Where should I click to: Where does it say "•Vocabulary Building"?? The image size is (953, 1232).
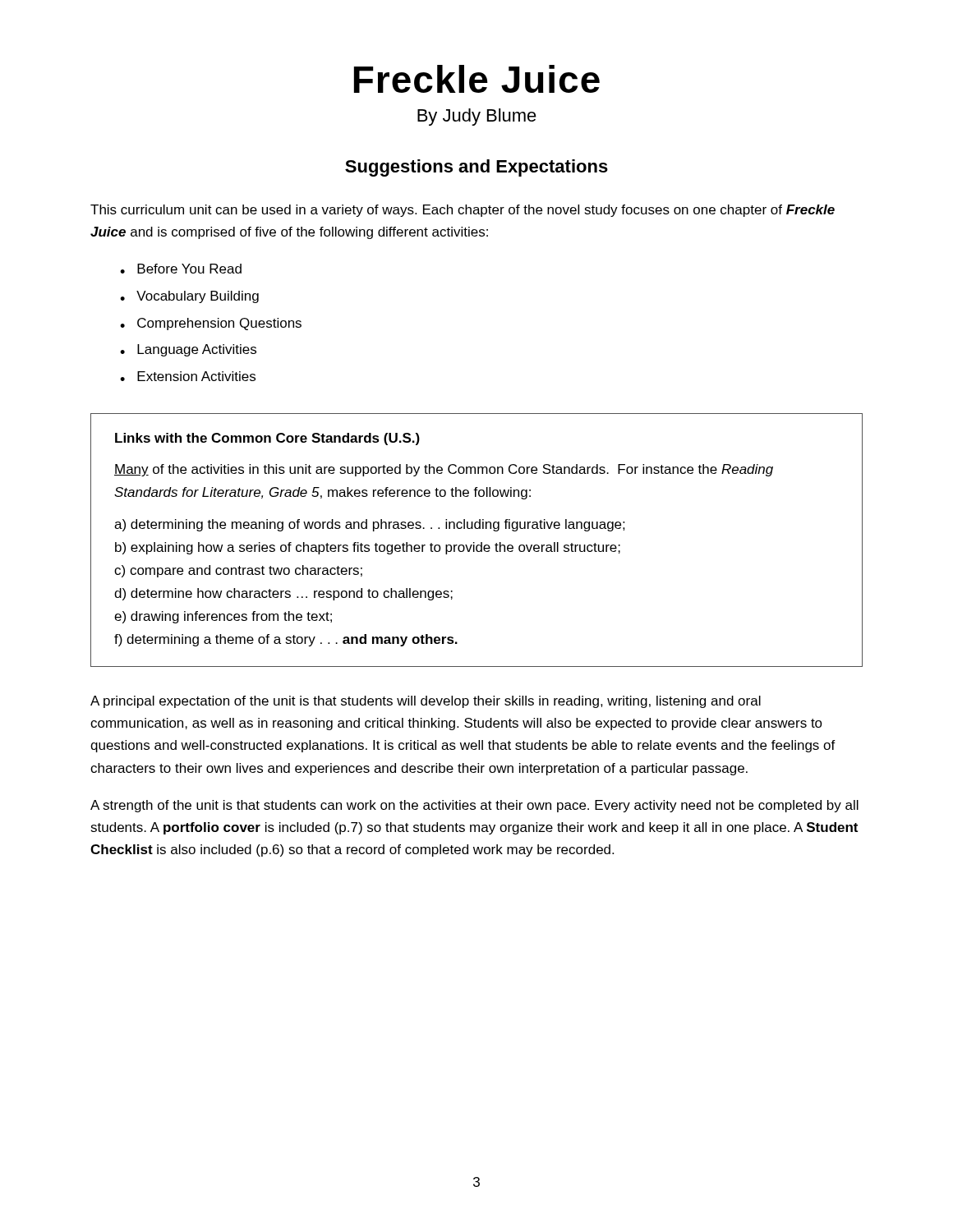190,298
